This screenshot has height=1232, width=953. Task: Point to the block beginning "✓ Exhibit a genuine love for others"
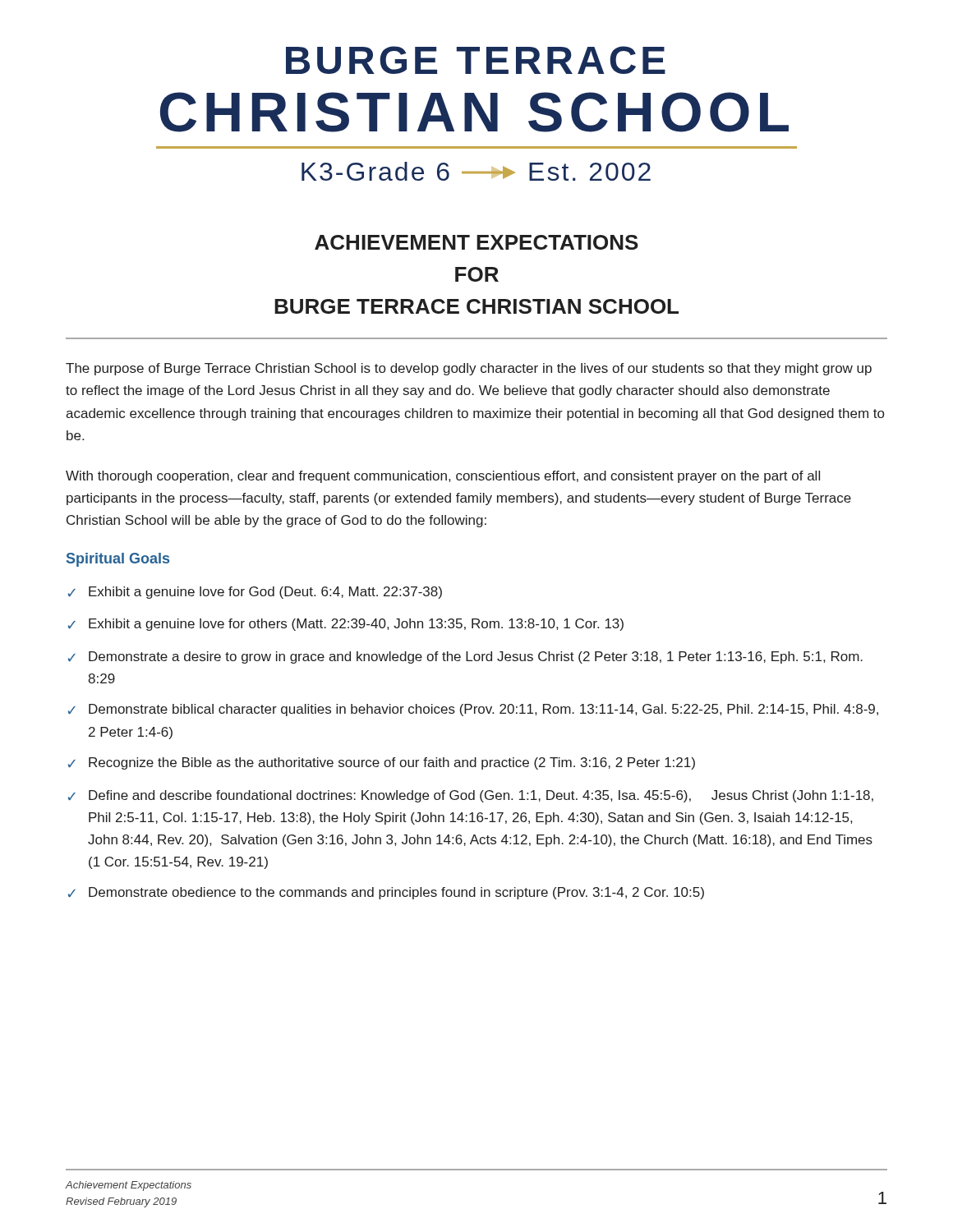[x=476, y=625]
